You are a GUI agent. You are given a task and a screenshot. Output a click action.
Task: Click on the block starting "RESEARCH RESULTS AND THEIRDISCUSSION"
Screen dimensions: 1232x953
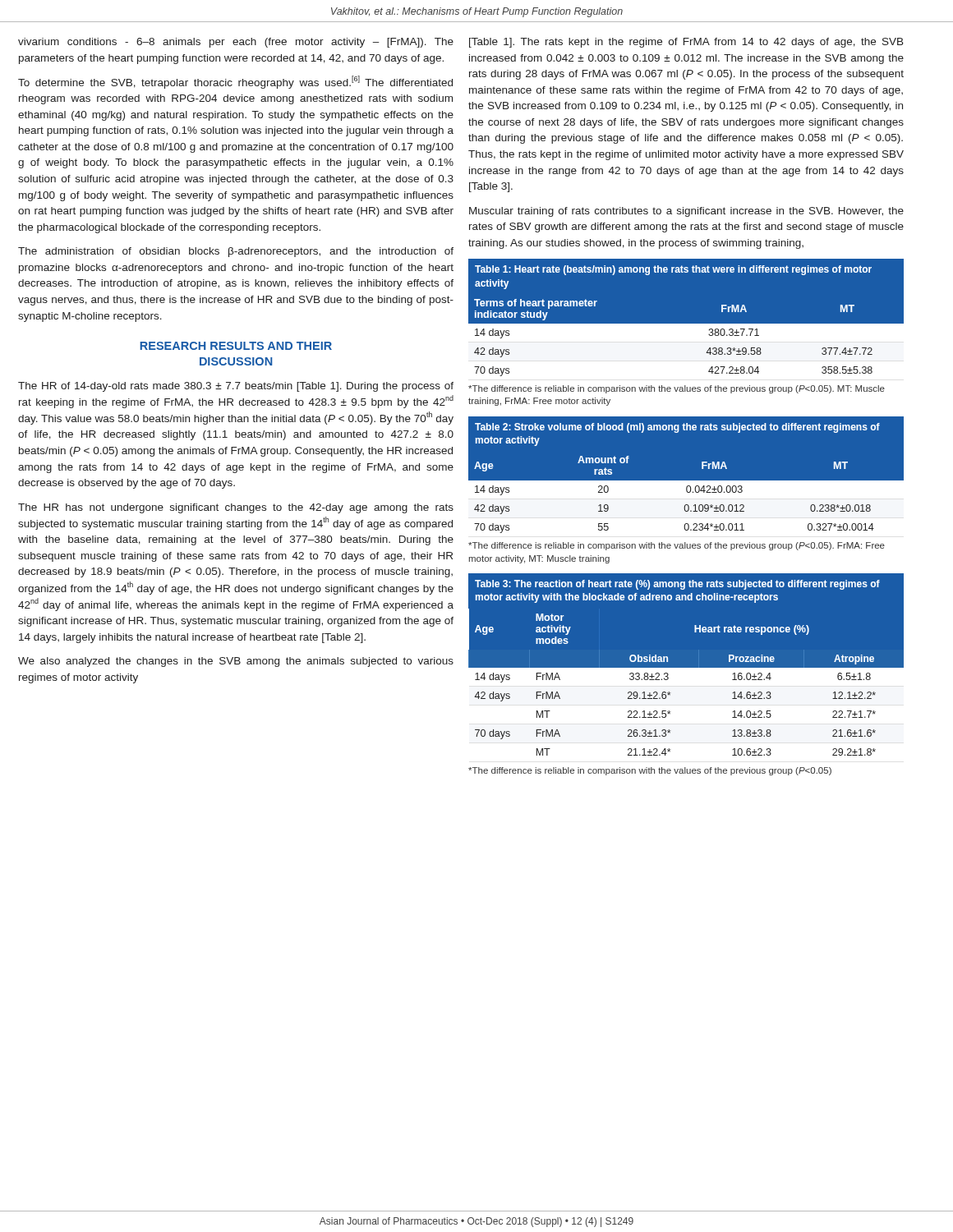(236, 354)
